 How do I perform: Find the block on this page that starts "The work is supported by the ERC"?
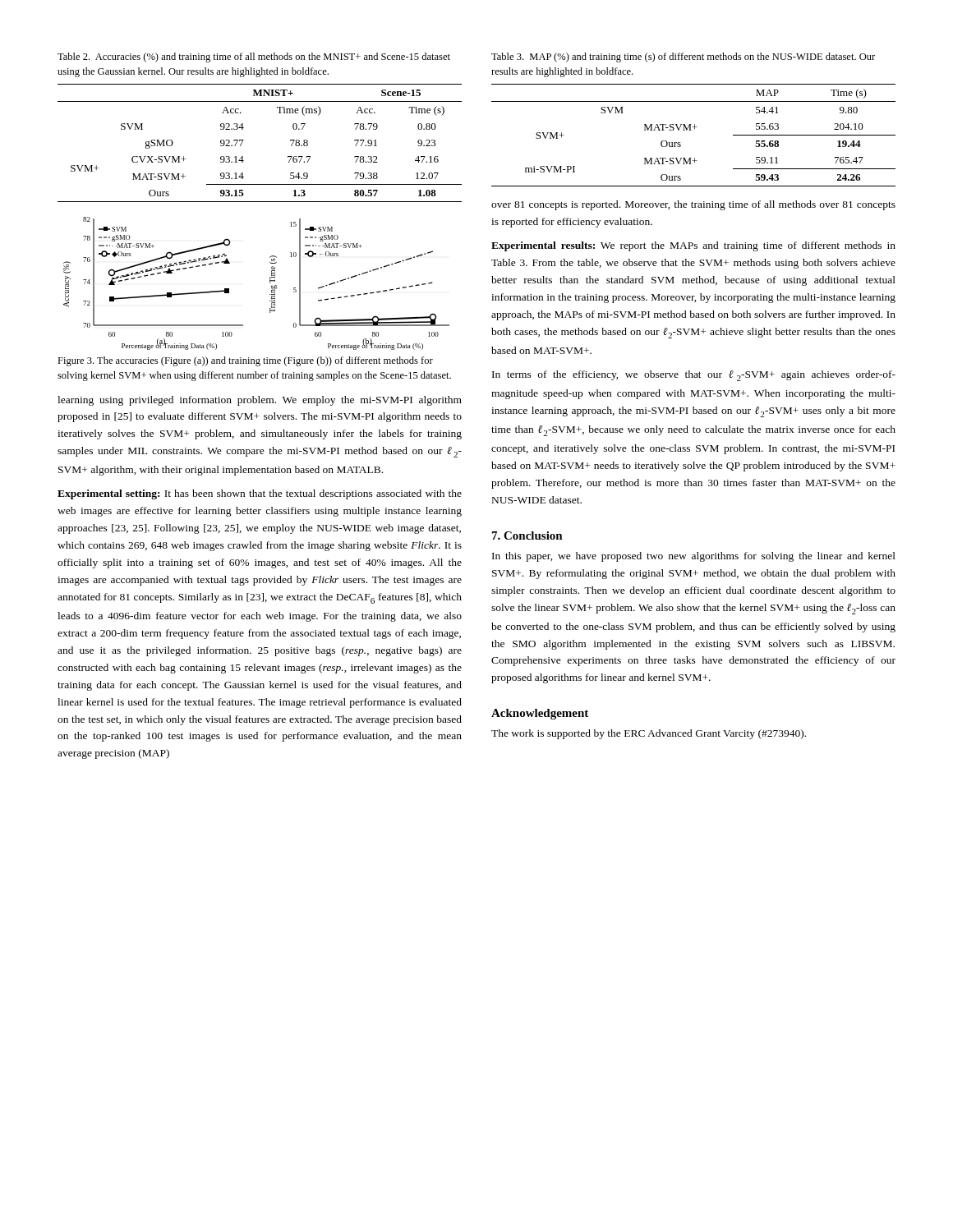click(x=649, y=733)
